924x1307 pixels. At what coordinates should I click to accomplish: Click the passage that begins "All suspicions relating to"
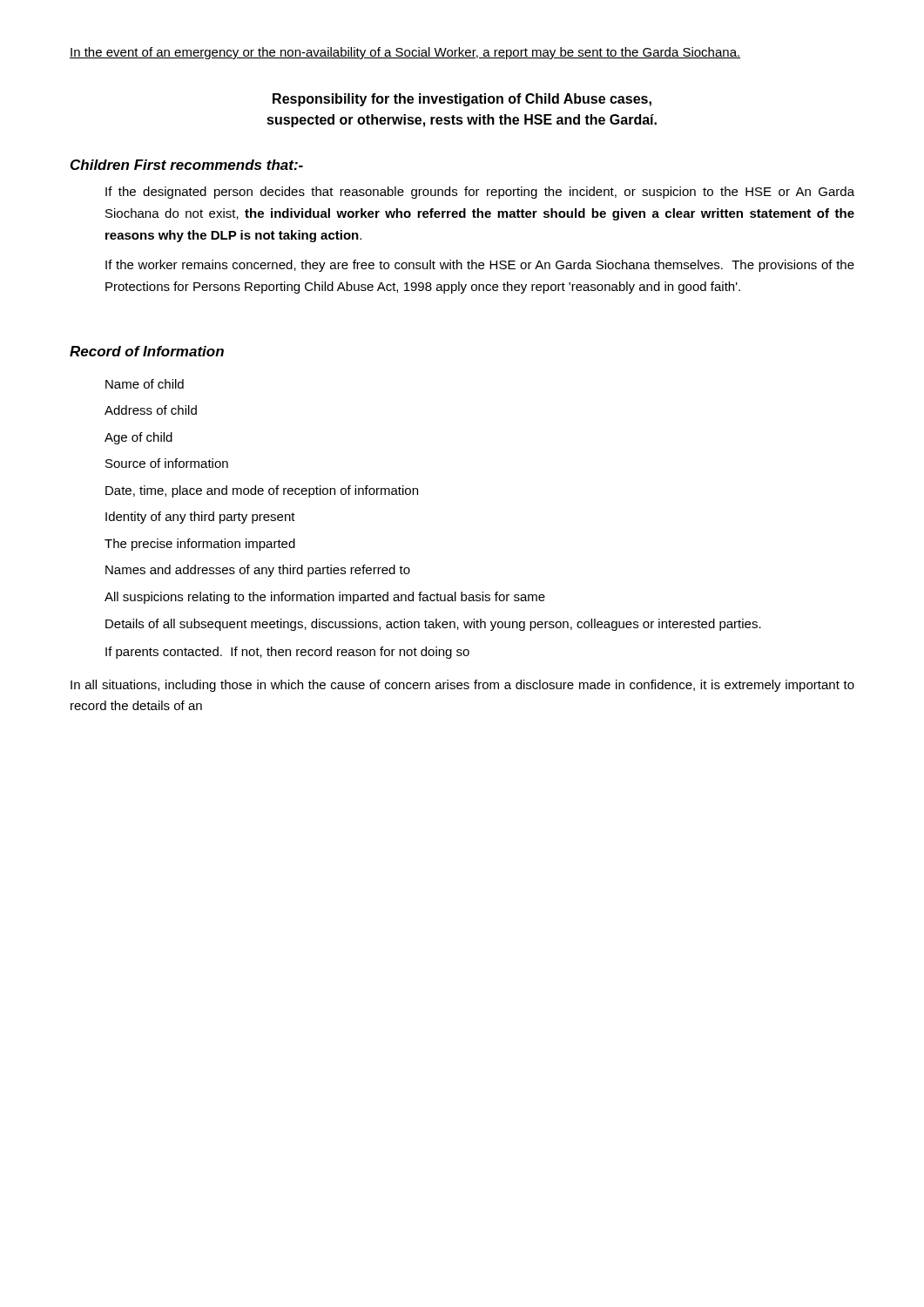(x=325, y=596)
